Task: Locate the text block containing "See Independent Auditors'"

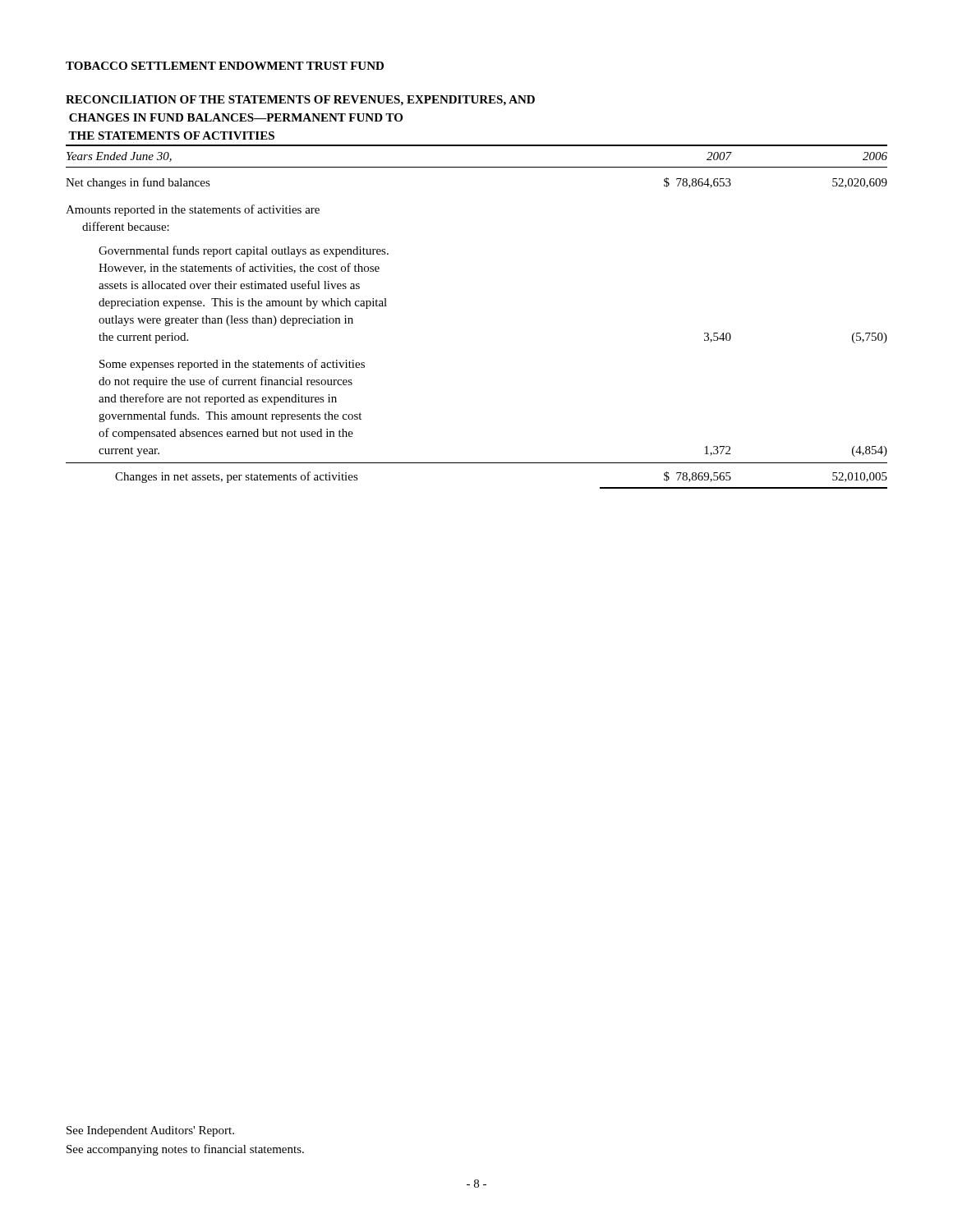Action: pos(185,1139)
